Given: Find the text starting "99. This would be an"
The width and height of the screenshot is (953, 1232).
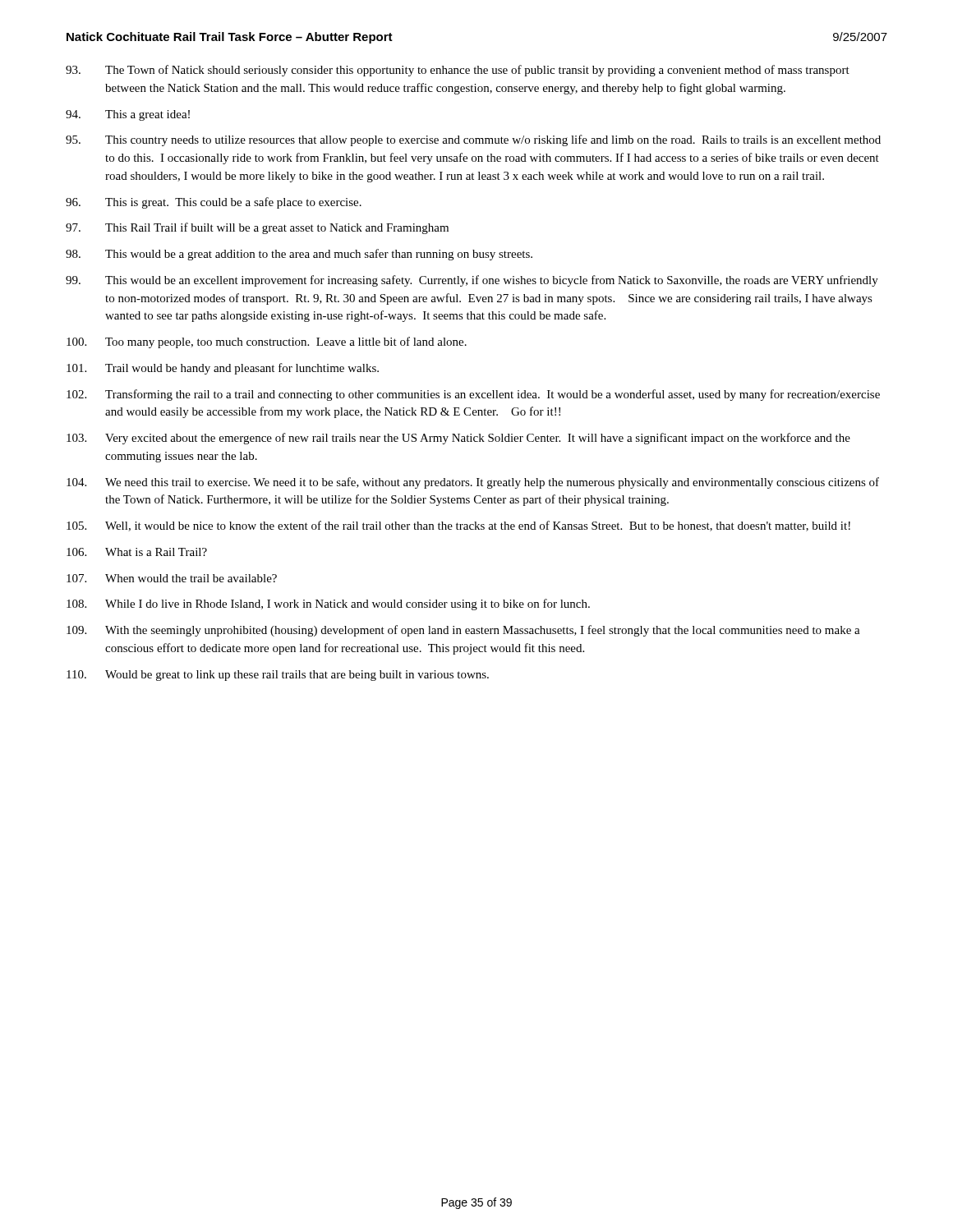Looking at the screenshot, I should click(x=476, y=298).
